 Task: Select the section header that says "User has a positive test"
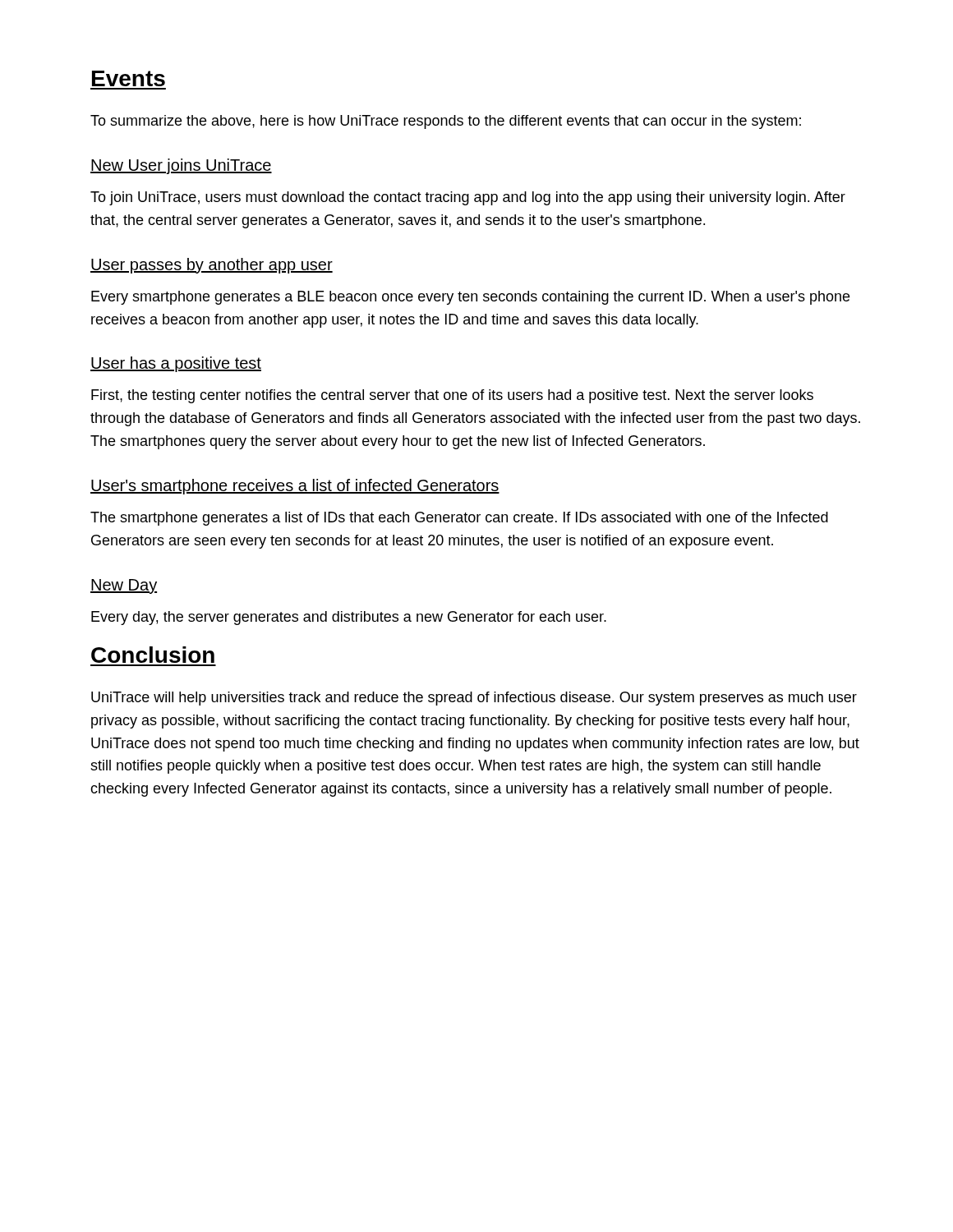[176, 364]
